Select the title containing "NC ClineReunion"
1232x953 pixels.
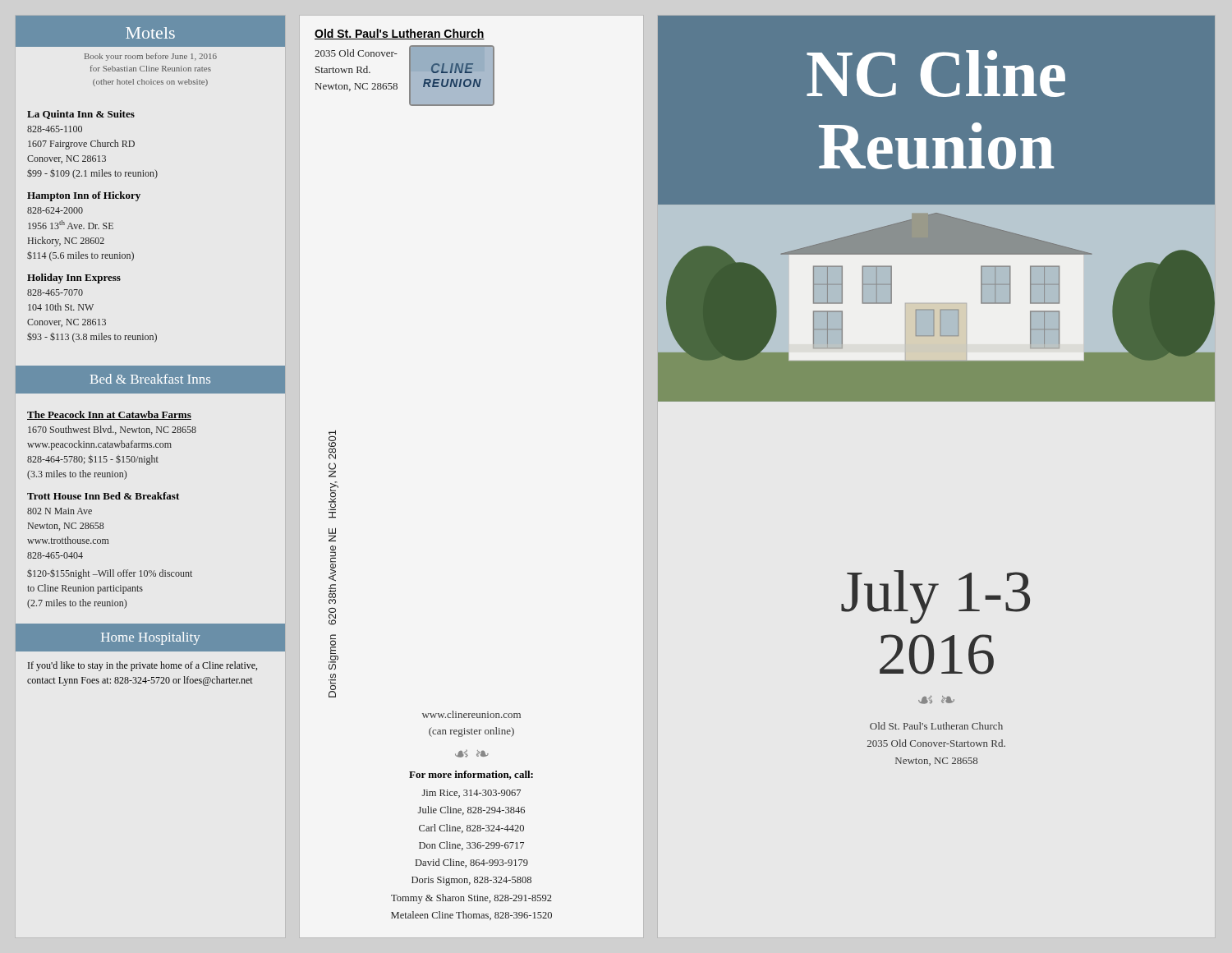pyautogui.click(x=936, y=110)
